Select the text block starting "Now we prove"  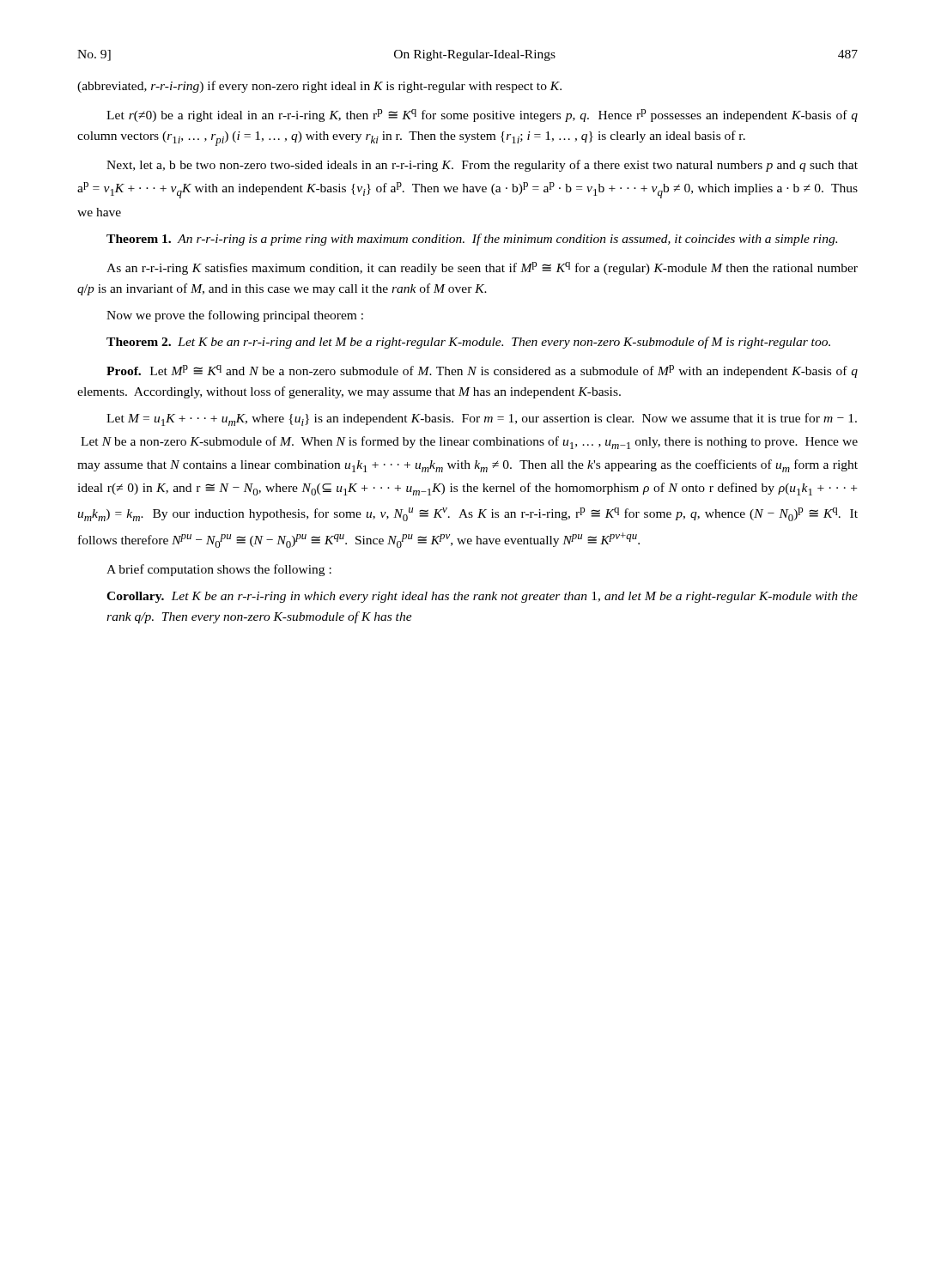235,315
